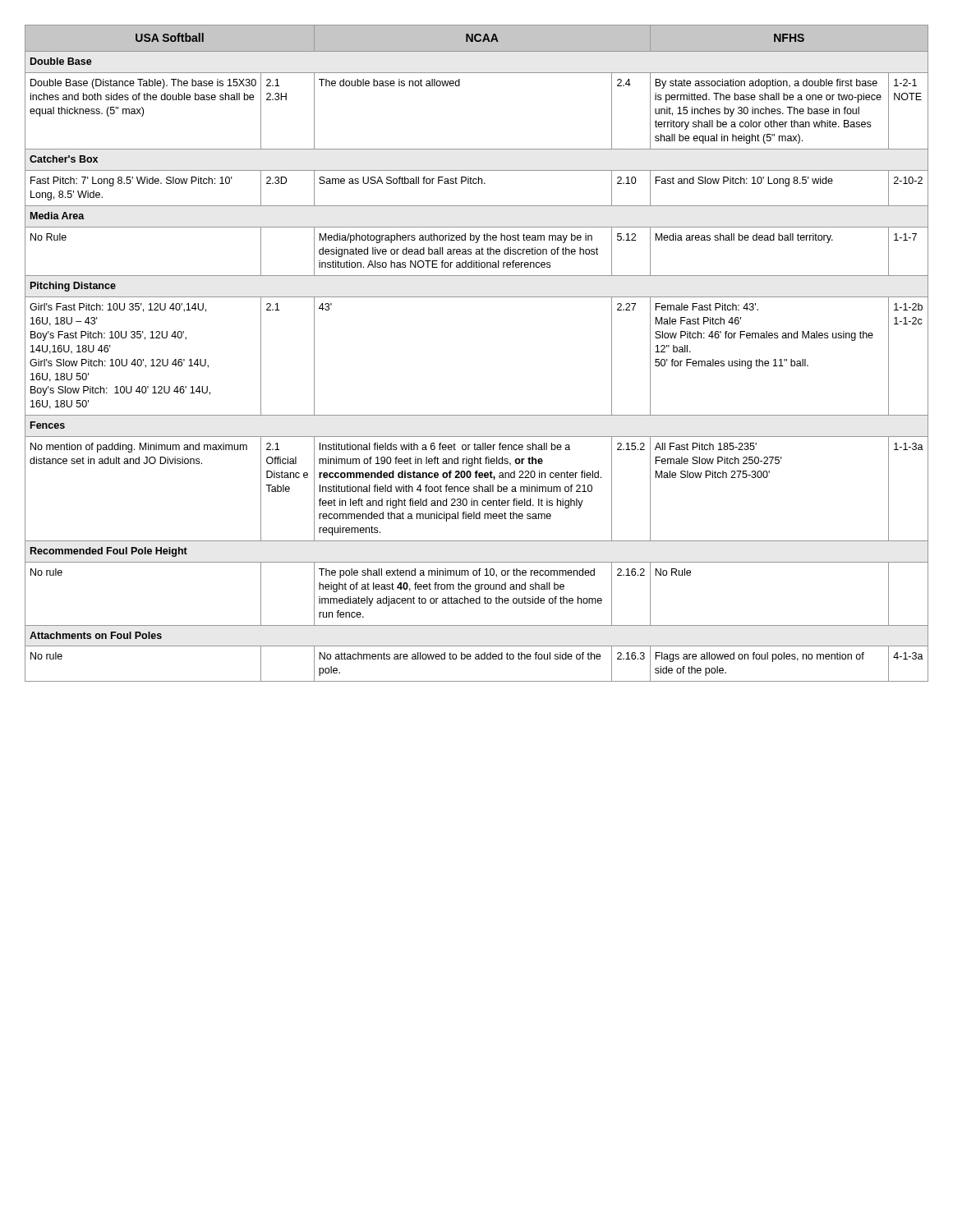Locate the table with the text "The double base"
Image resolution: width=953 pixels, height=1232 pixels.
[476, 353]
